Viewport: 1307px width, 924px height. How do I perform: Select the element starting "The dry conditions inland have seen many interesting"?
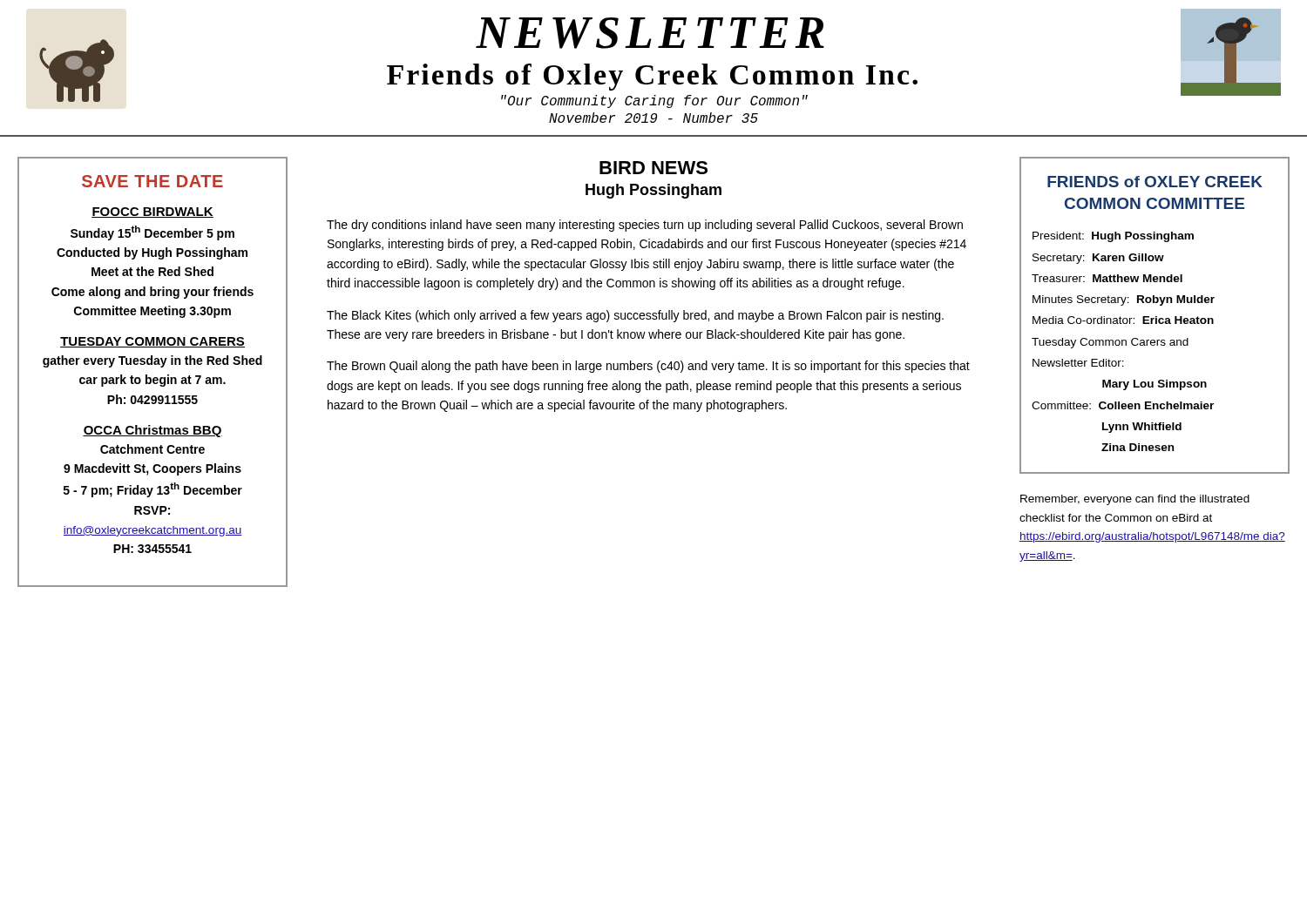click(654, 254)
